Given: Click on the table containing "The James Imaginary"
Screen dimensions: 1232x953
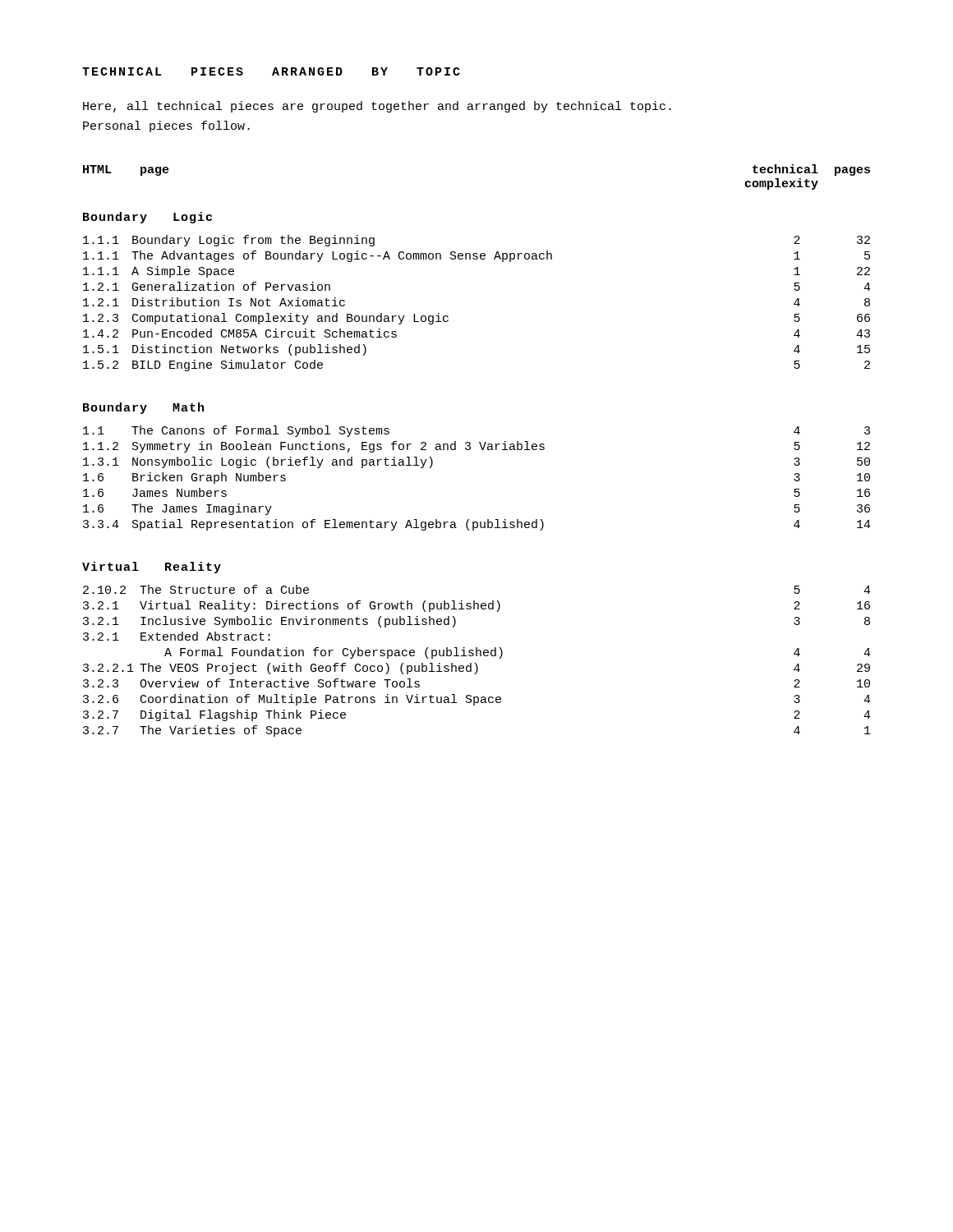Looking at the screenshot, I should (476, 478).
